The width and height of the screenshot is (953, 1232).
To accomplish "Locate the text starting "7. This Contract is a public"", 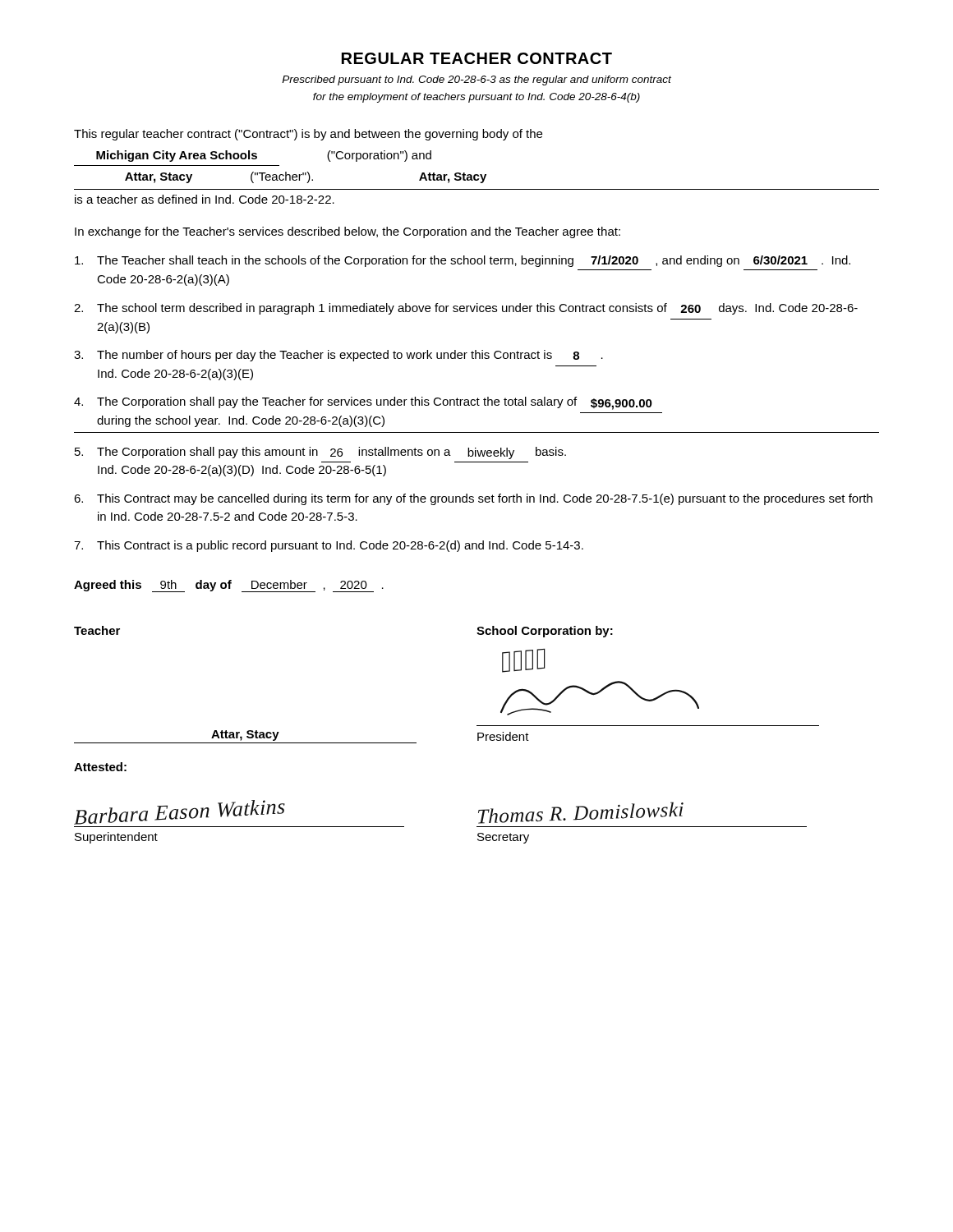I will 476,546.
